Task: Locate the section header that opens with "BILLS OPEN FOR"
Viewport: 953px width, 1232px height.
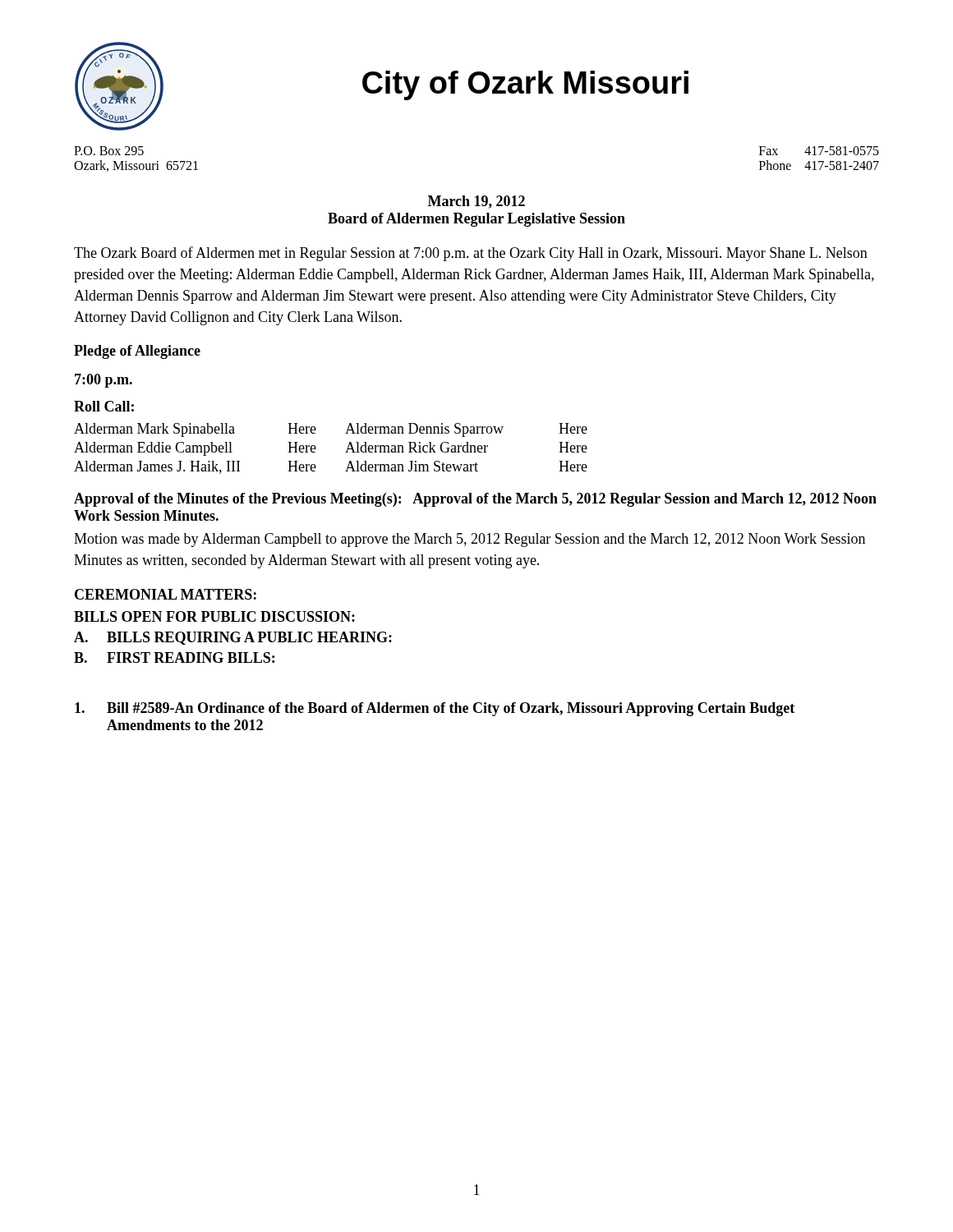Action: [x=215, y=616]
